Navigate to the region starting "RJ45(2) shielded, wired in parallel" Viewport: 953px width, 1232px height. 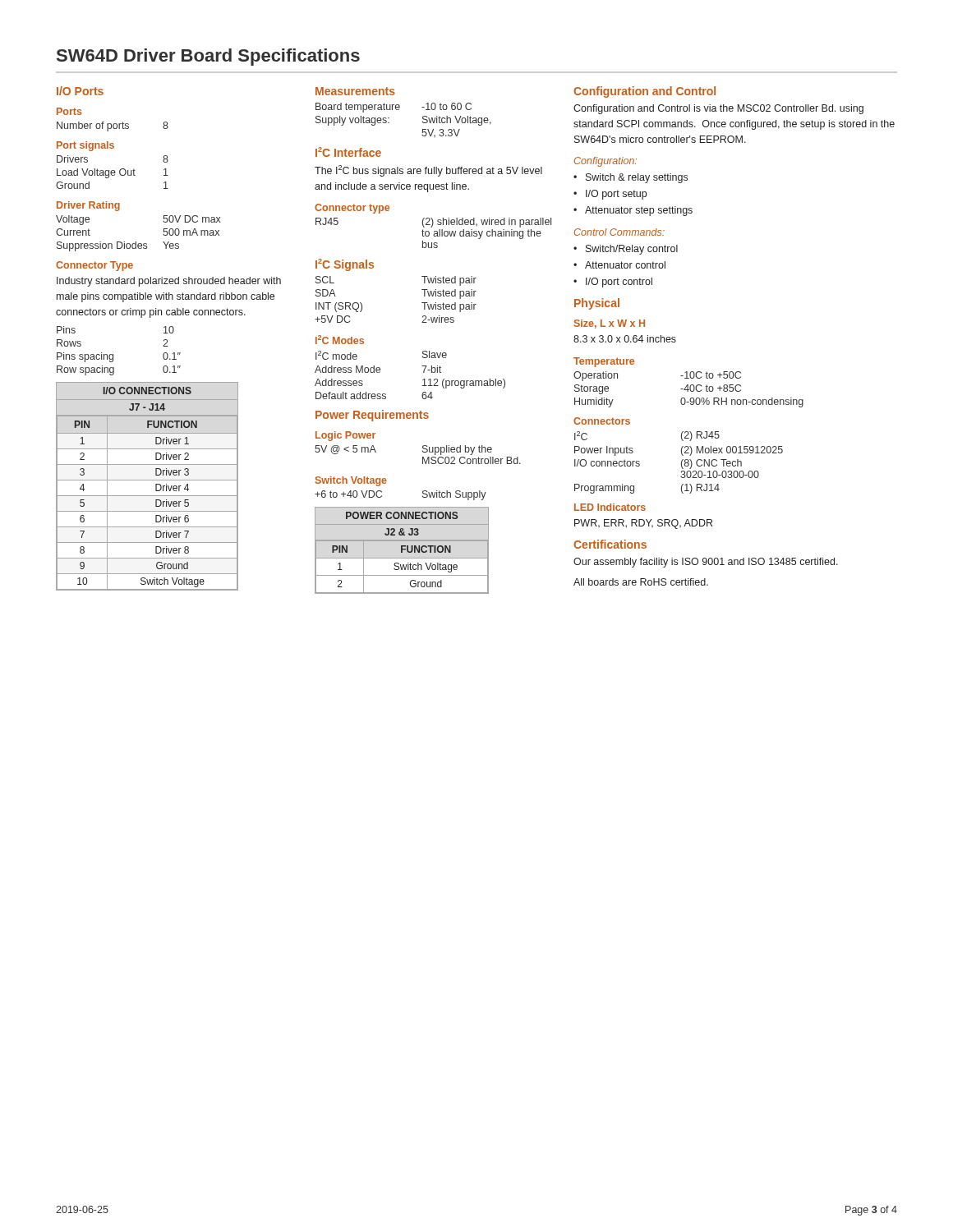tap(436, 233)
